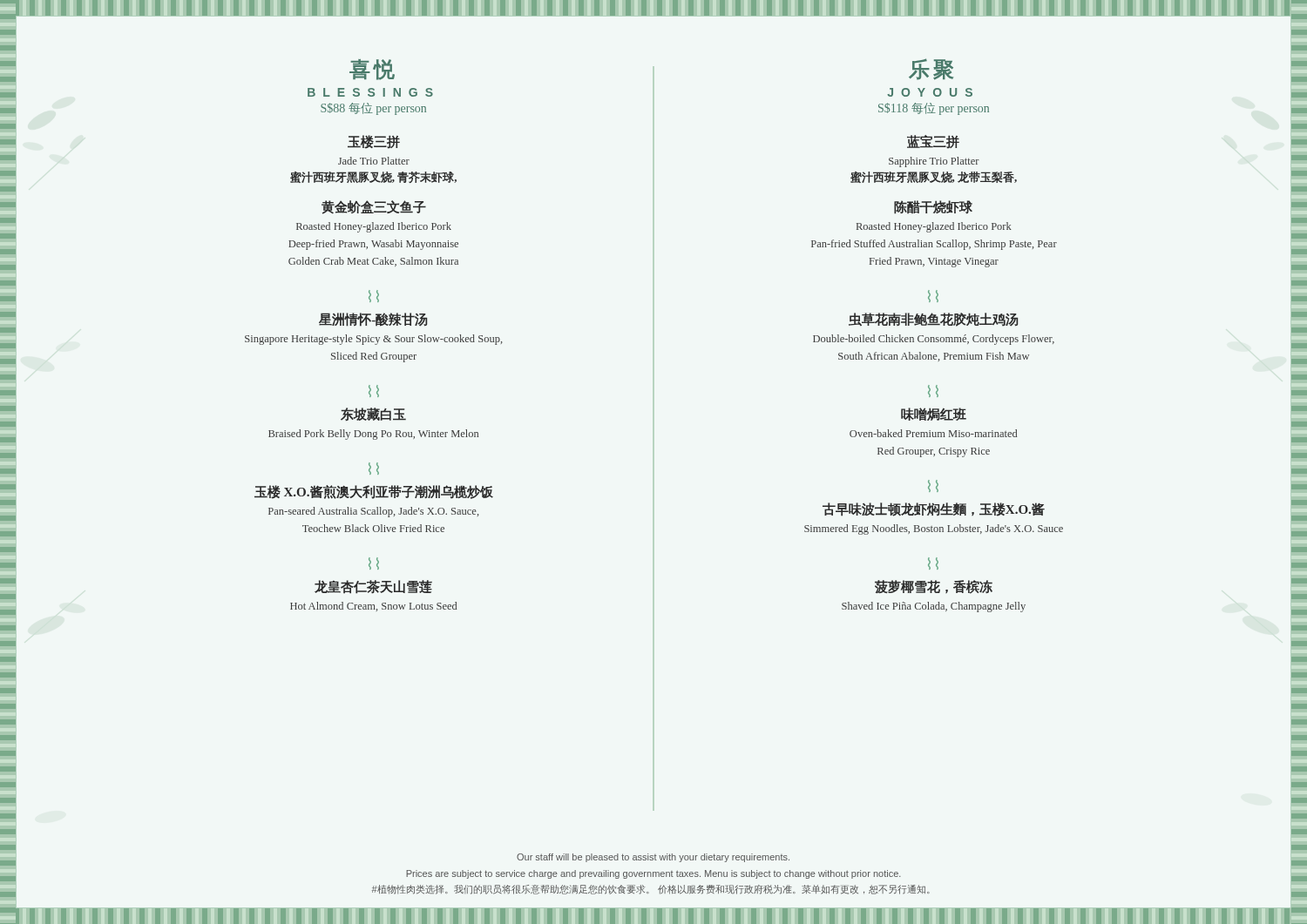
Task: Find the text block with the text "虫草花南非鲍鱼花胶炖土鸡汤 Double-boiled Chicken Consommé, Cordyceps Flower,South"
Action: click(x=934, y=338)
